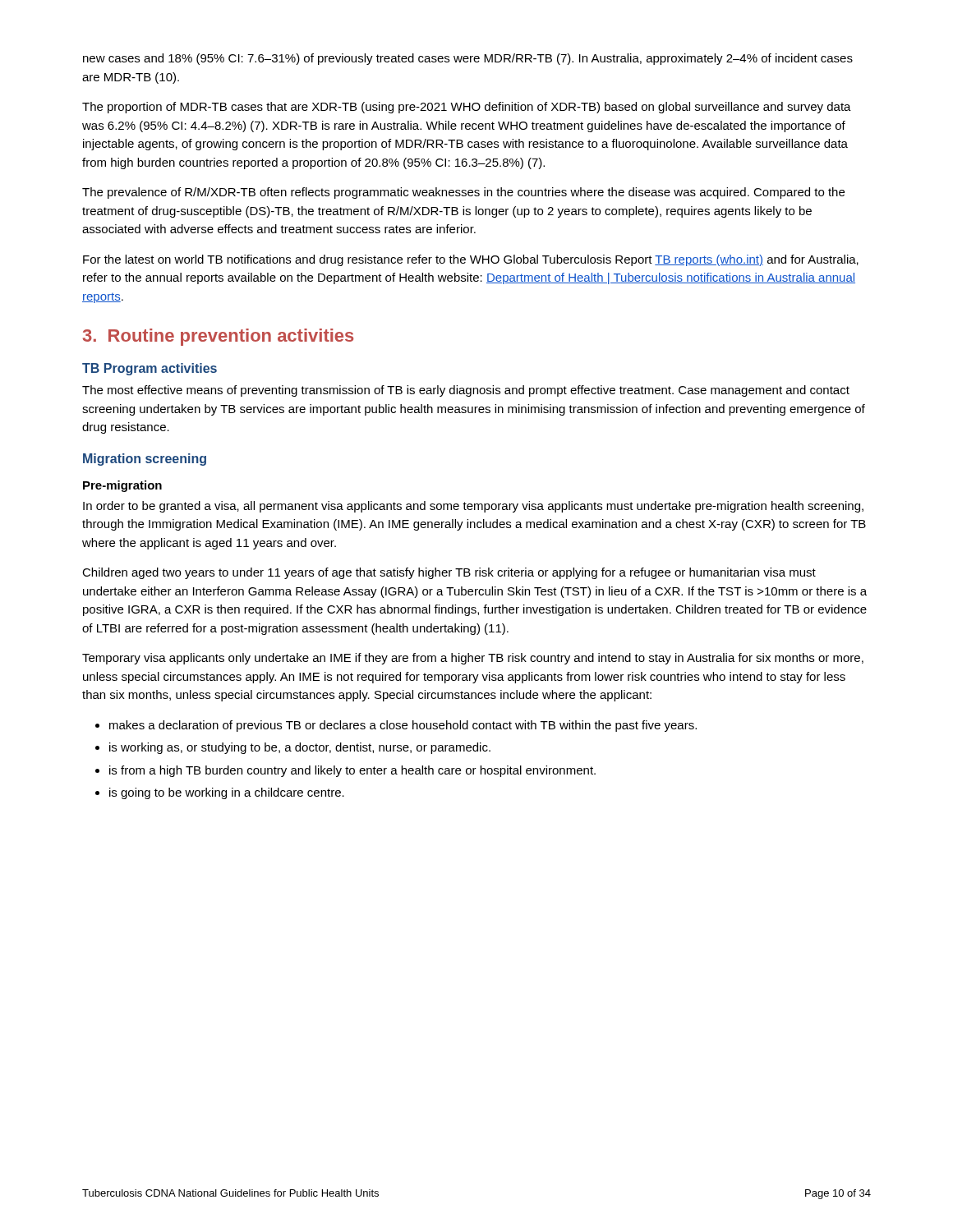Click on the element starting "In order to be granted a visa, all"

tap(474, 524)
